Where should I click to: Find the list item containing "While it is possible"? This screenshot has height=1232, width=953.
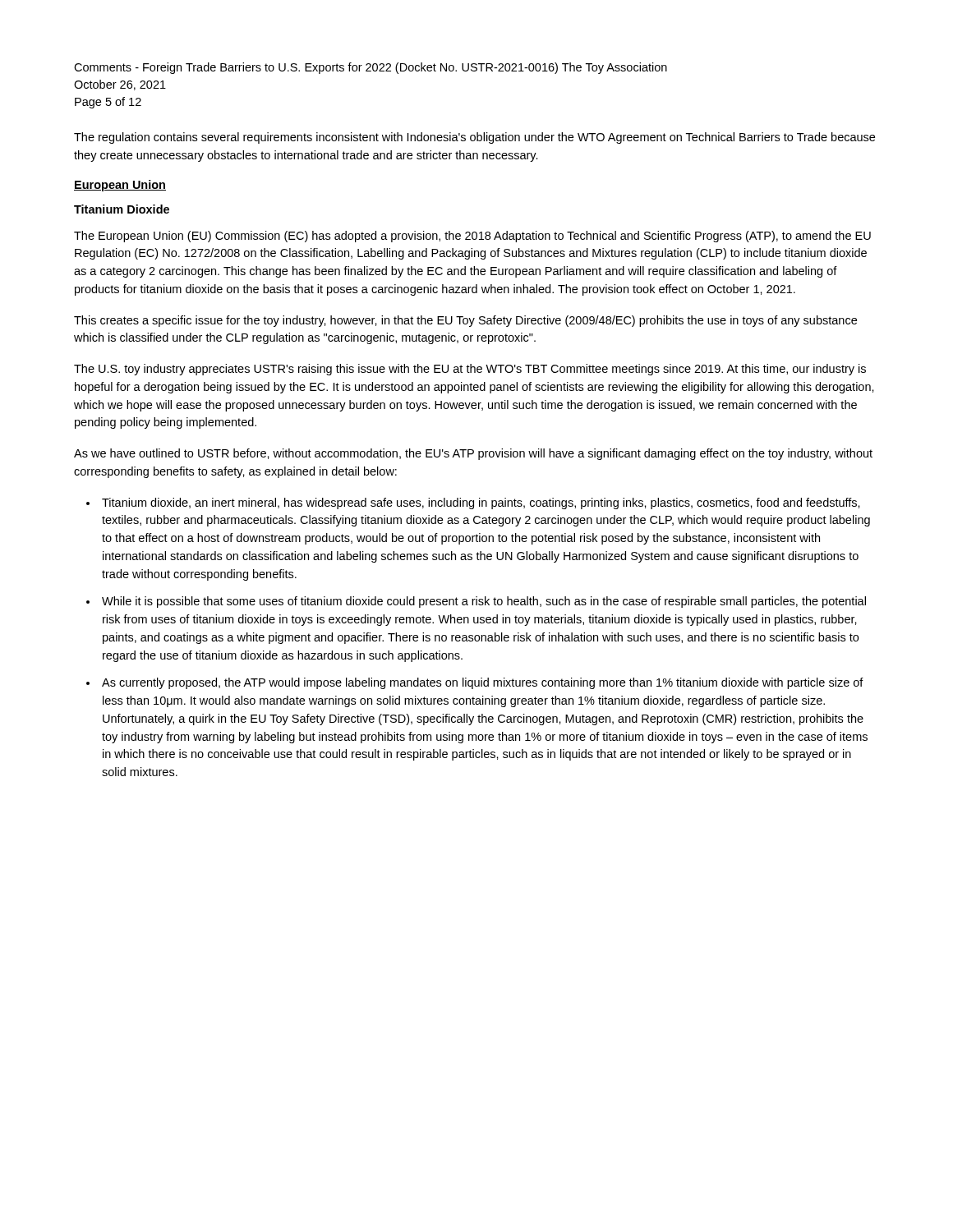(x=484, y=628)
